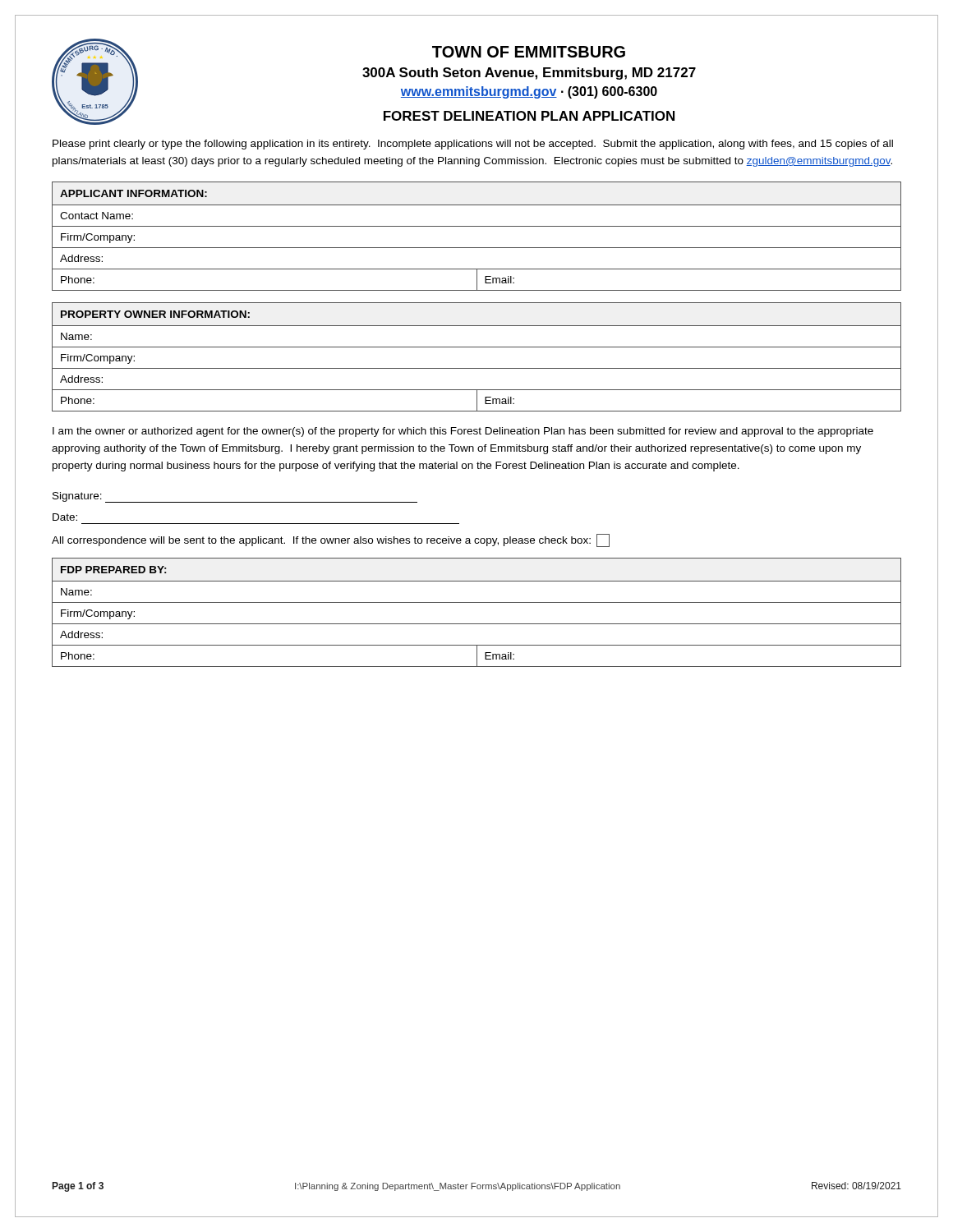
Task: Click on the table containing "FDP PREPARED BY:"
Action: [x=476, y=612]
